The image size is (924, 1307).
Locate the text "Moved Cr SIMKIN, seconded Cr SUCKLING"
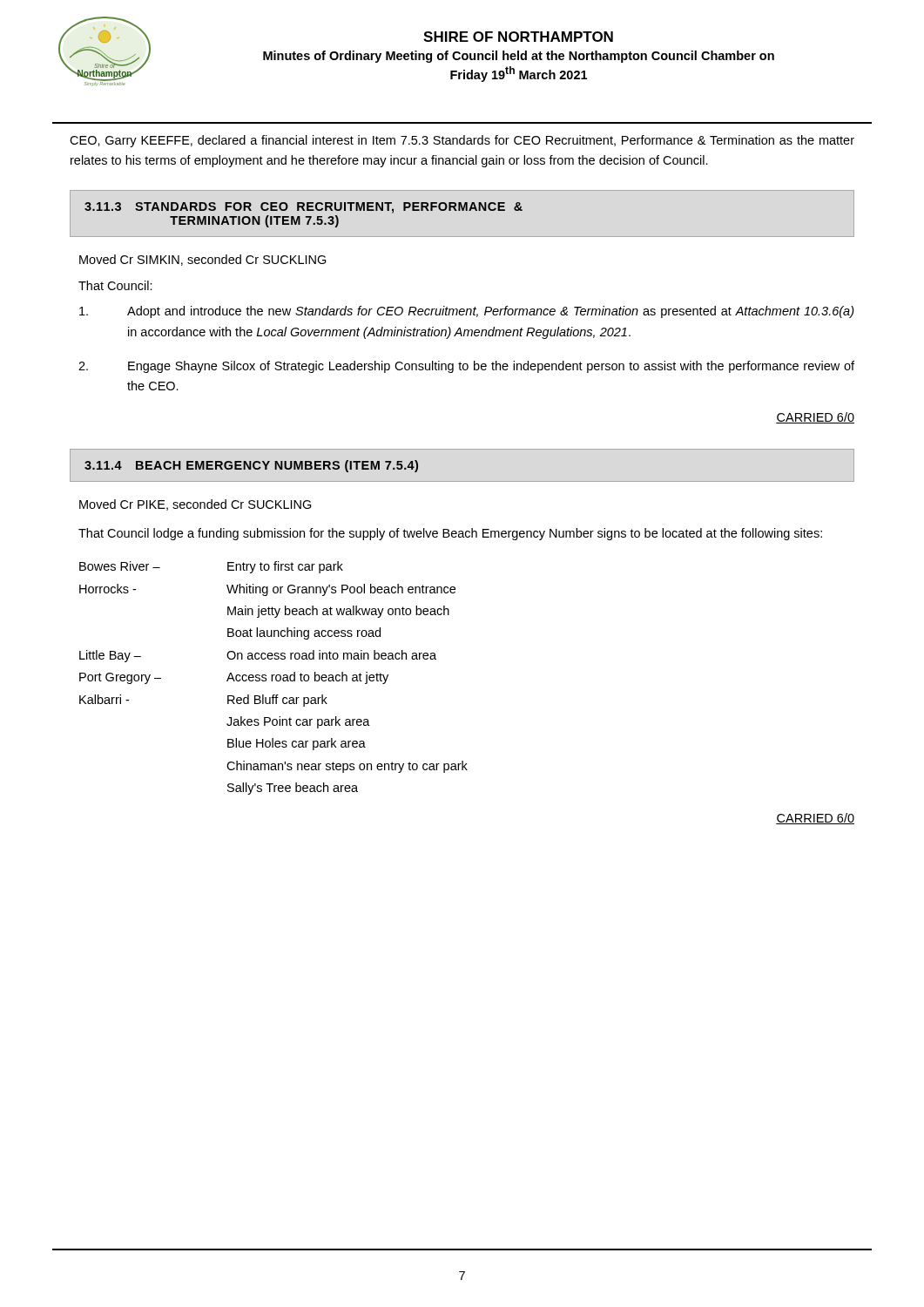tap(203, 260)
